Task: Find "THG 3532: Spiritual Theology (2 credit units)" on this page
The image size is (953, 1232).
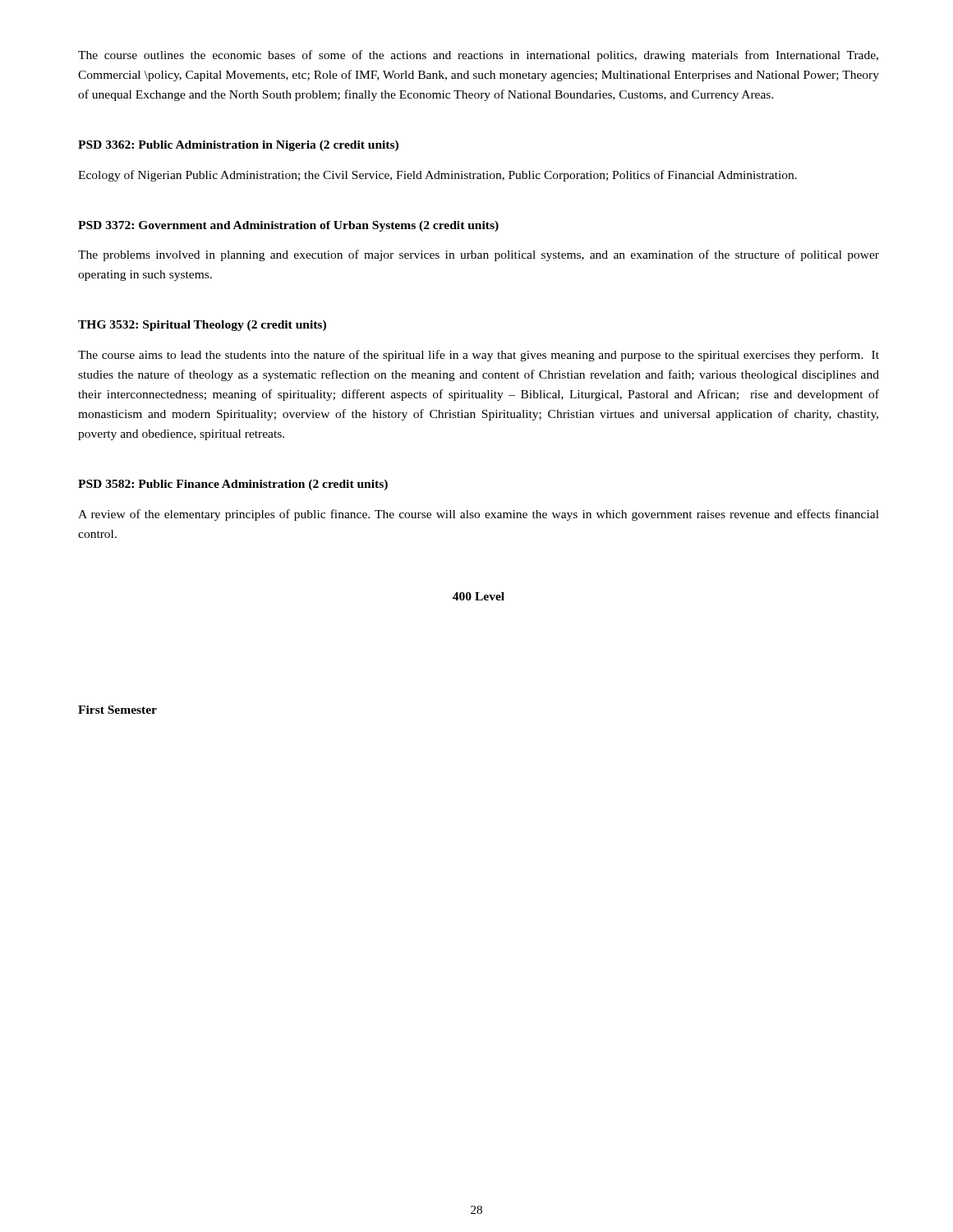Action: [x=202, y=324]
